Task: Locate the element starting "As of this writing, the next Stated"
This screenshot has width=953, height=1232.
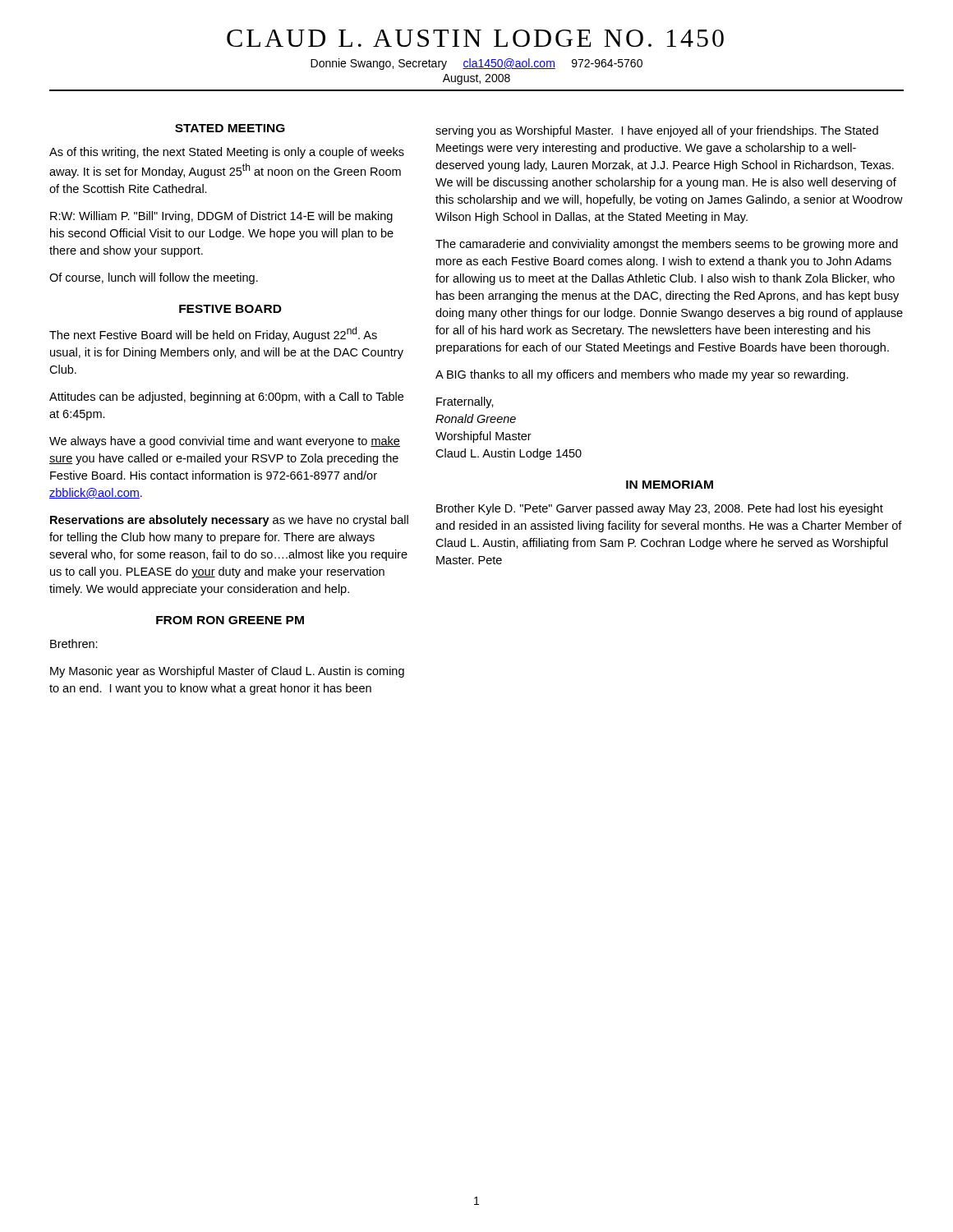Action: (227, 170)
